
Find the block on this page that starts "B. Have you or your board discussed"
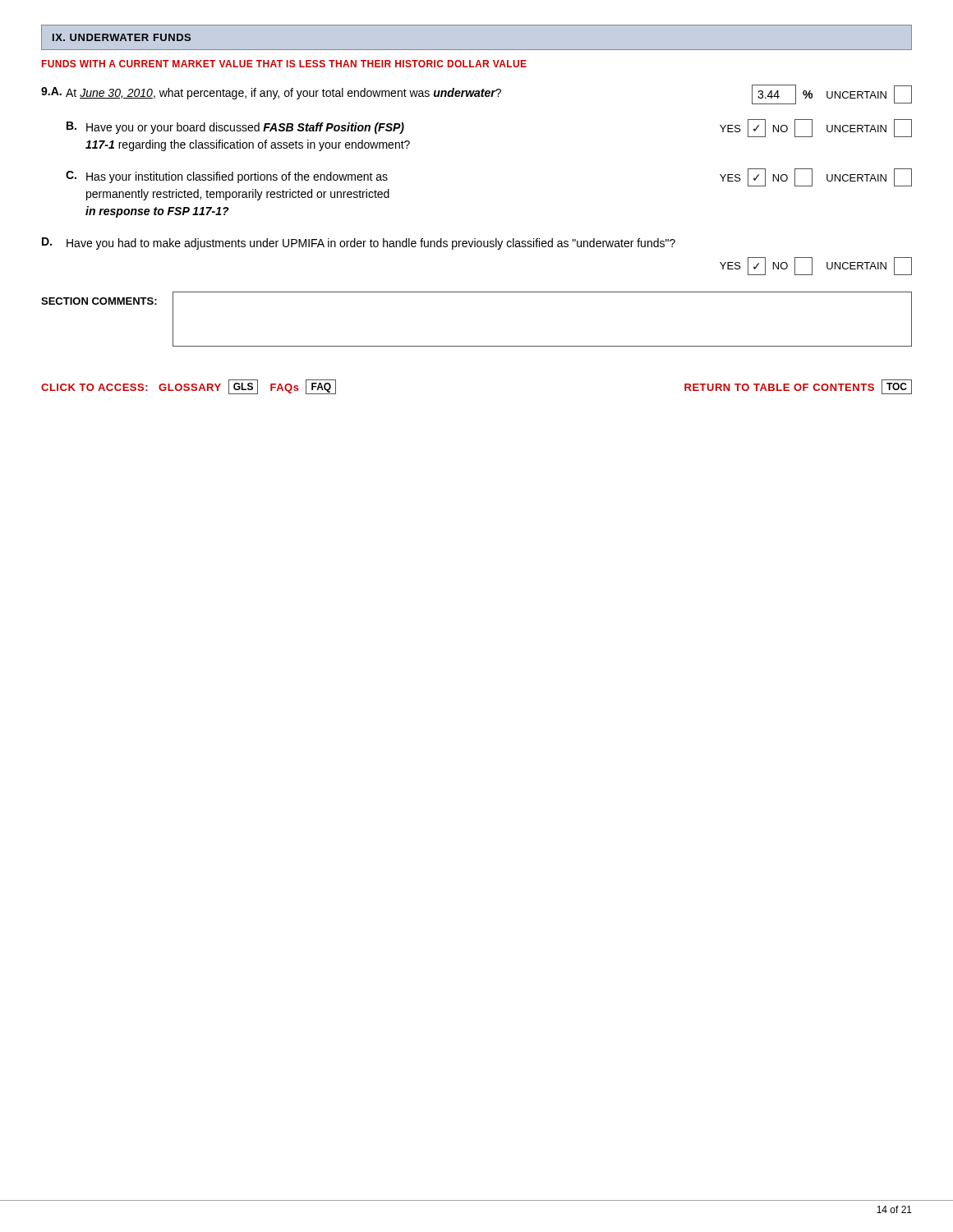216,128
